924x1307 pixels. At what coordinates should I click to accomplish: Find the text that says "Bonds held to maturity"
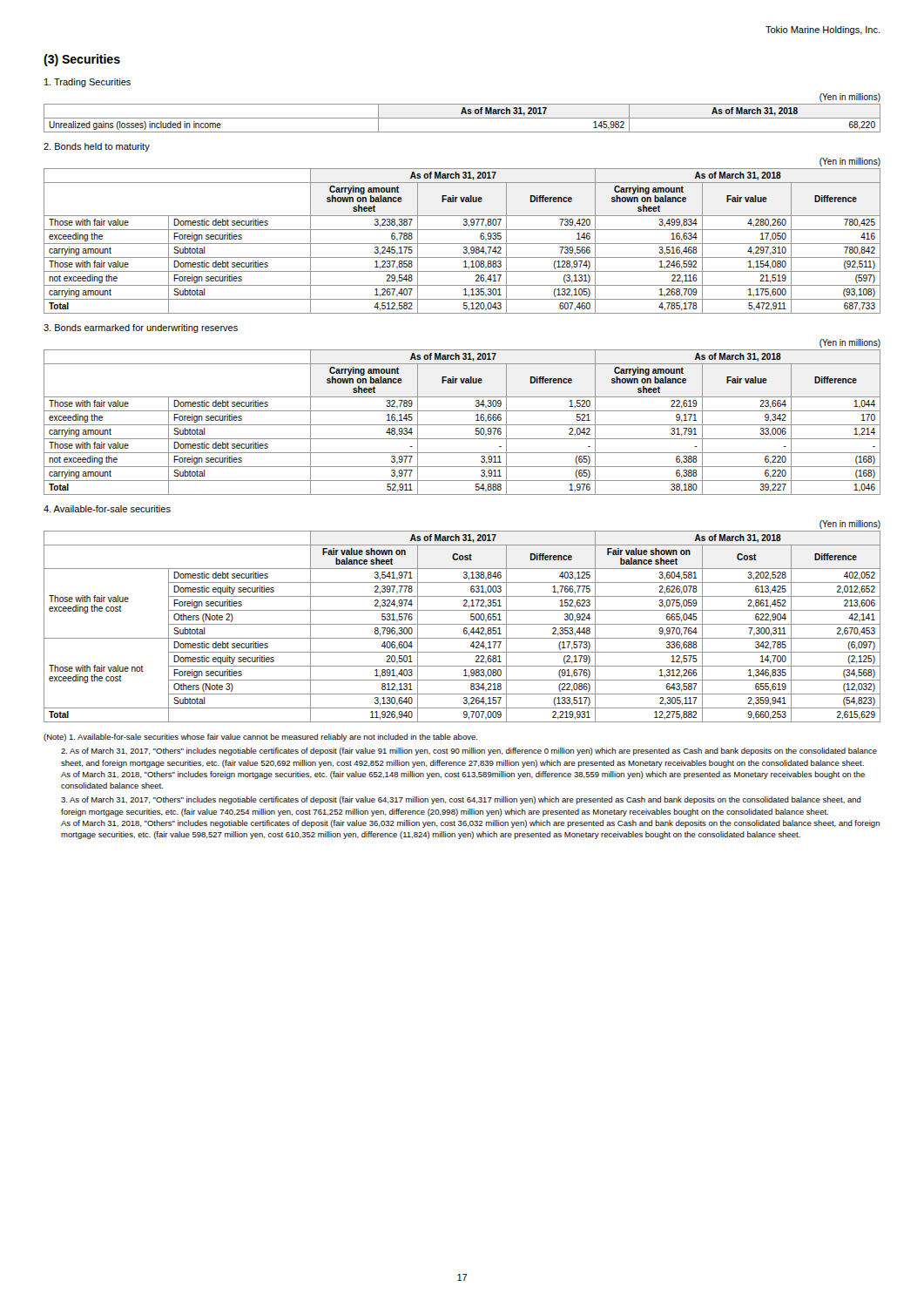point(97,146)
